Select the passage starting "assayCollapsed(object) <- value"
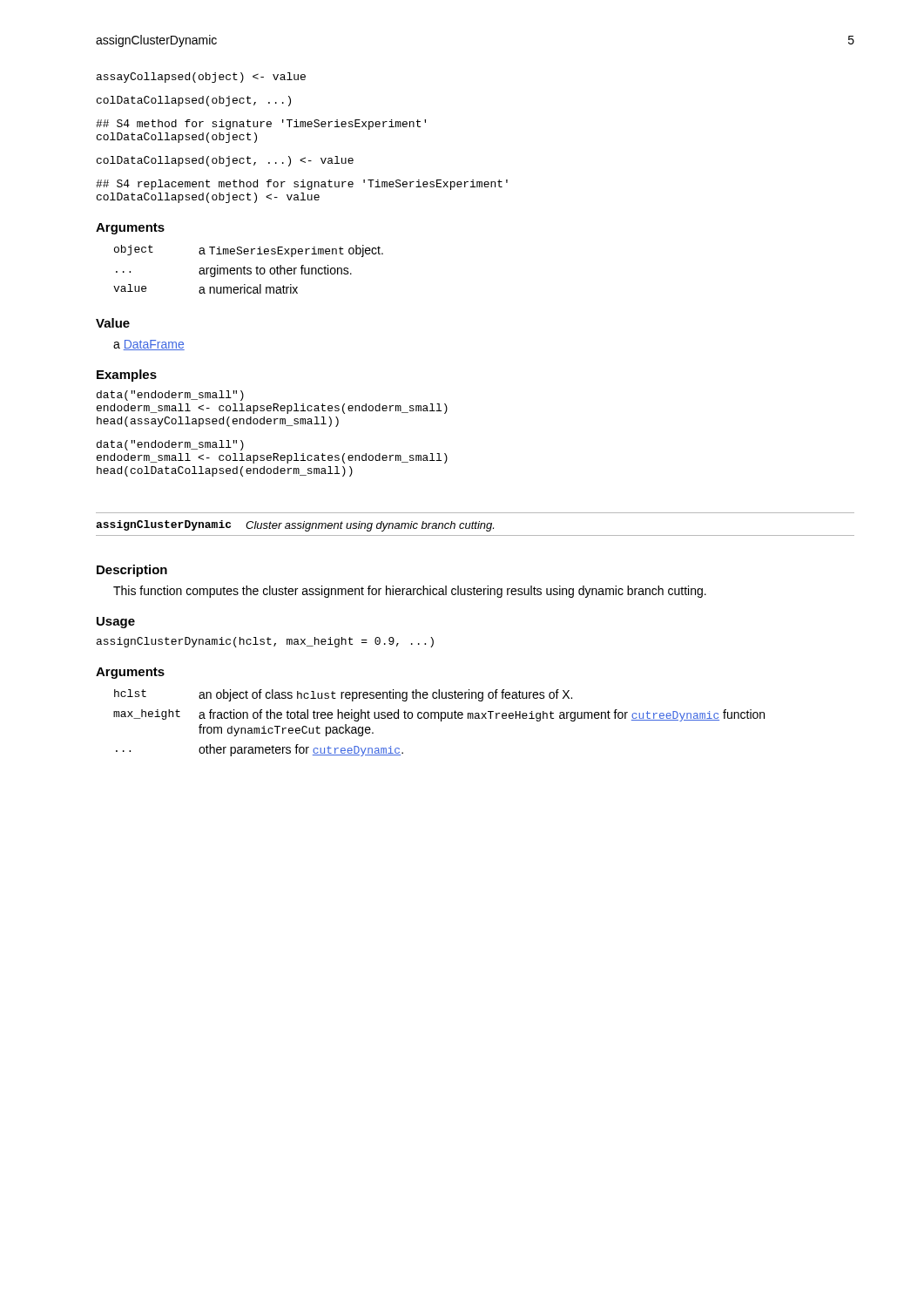 (201, 78)
